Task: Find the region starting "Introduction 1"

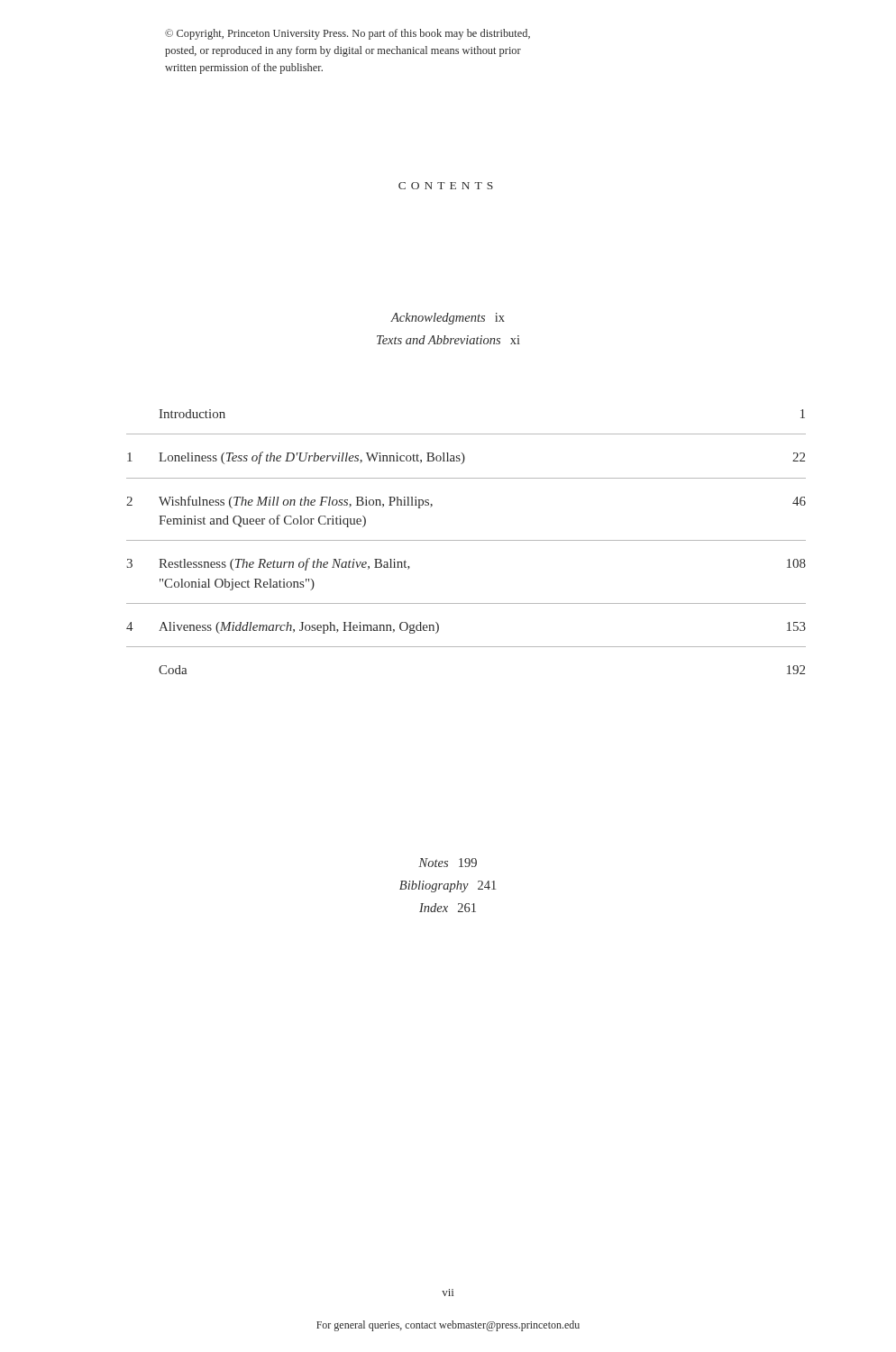Action: (192, 412)
